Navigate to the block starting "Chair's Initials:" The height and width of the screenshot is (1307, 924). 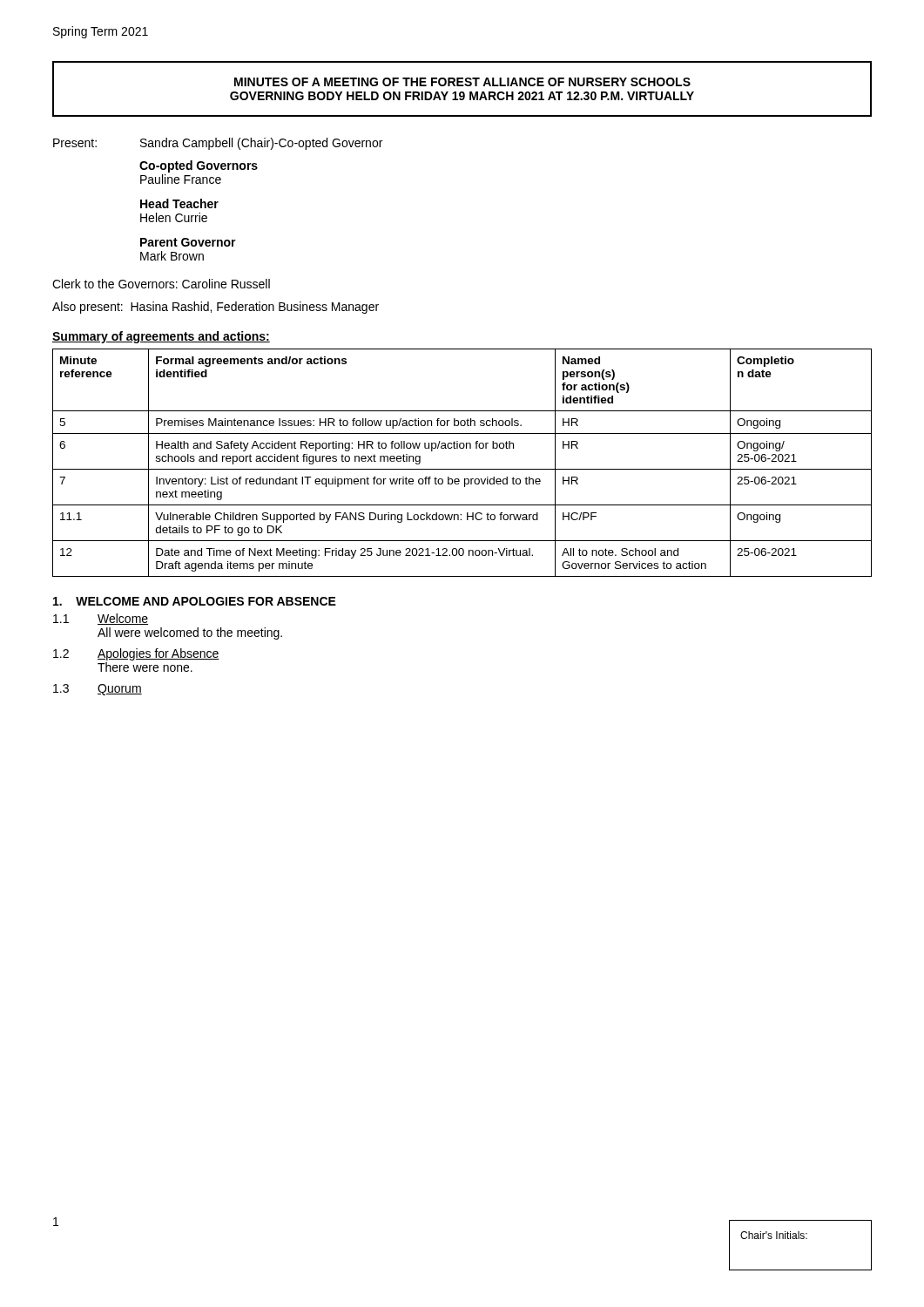[x=774, y=1236]
